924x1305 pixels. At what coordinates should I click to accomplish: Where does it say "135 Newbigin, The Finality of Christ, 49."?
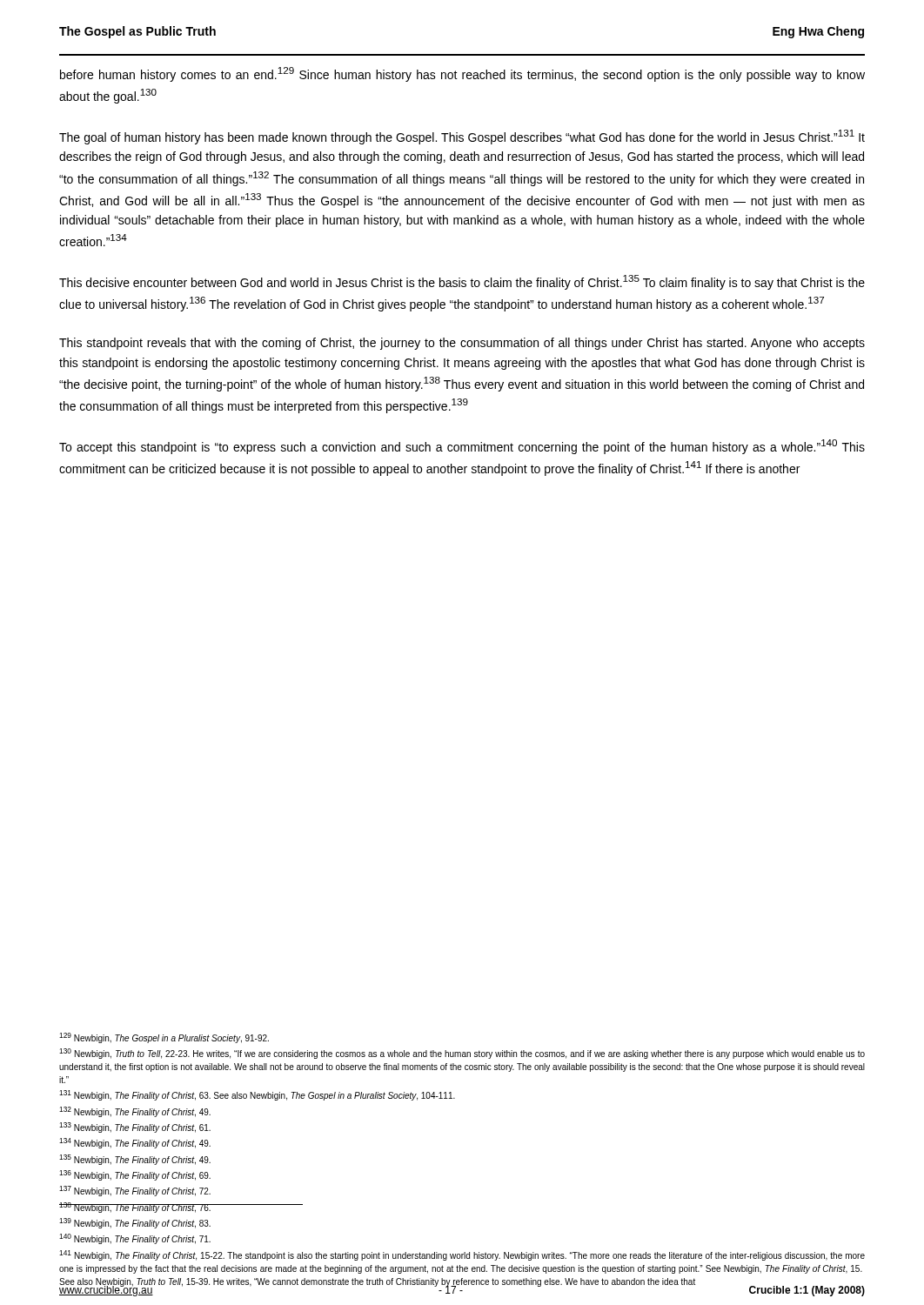(135, 1159)
